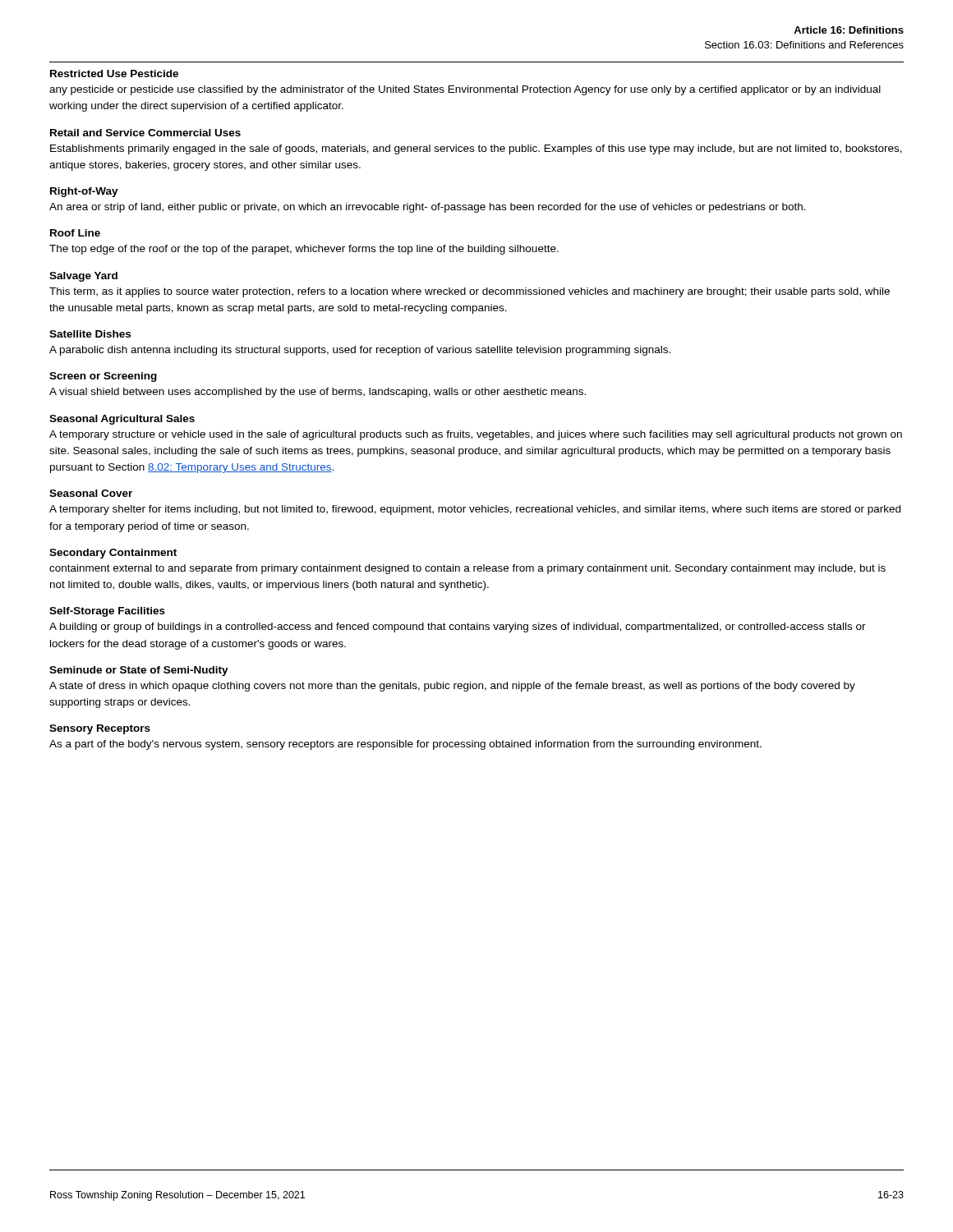Select the passage starting "Seasonal Agricultural Sales A temporary structure or vehicle"
The image size is (953, 1232).
point(476,444)
